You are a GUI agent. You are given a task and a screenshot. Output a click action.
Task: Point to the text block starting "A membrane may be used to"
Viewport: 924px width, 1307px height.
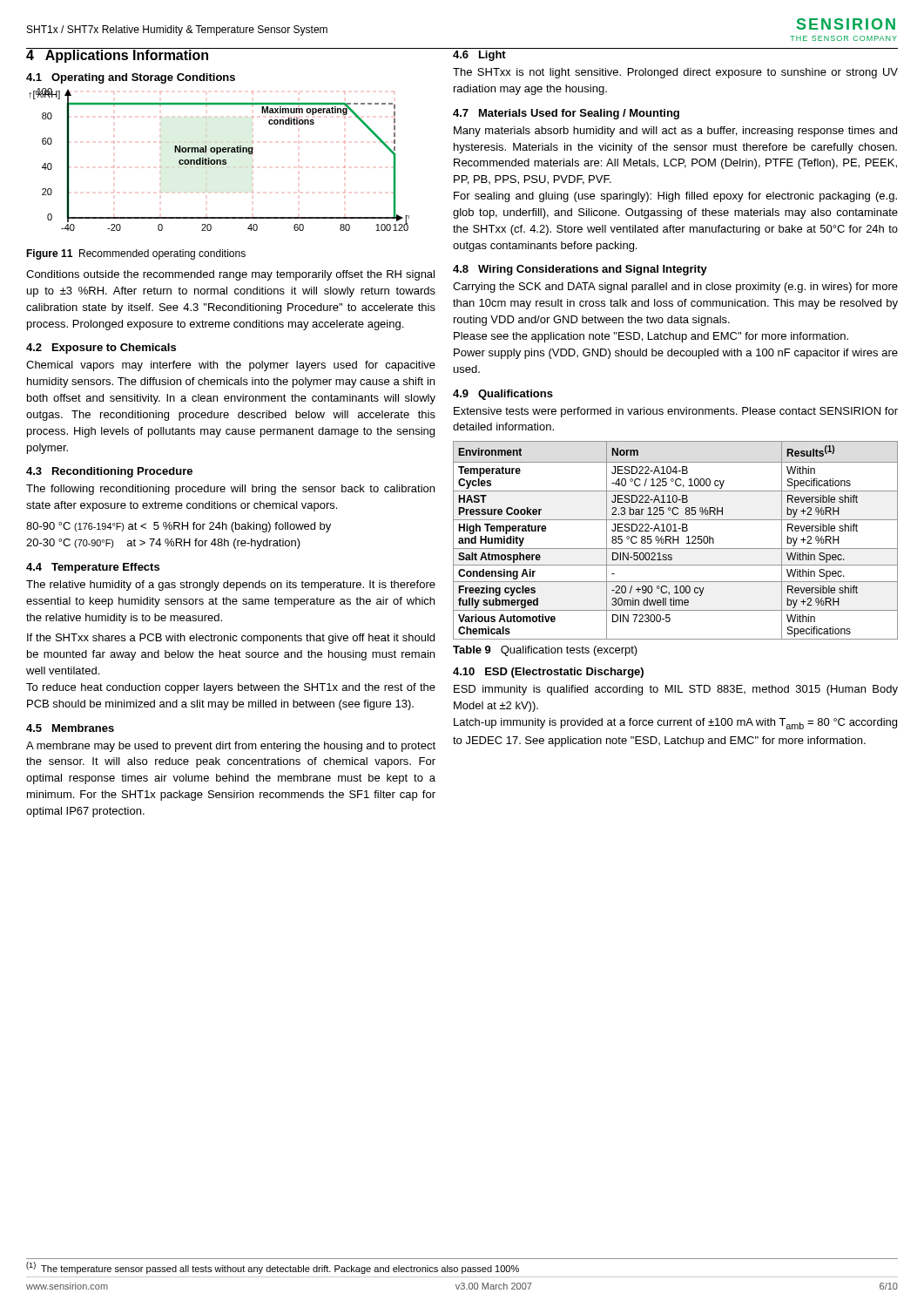point(231,779)
